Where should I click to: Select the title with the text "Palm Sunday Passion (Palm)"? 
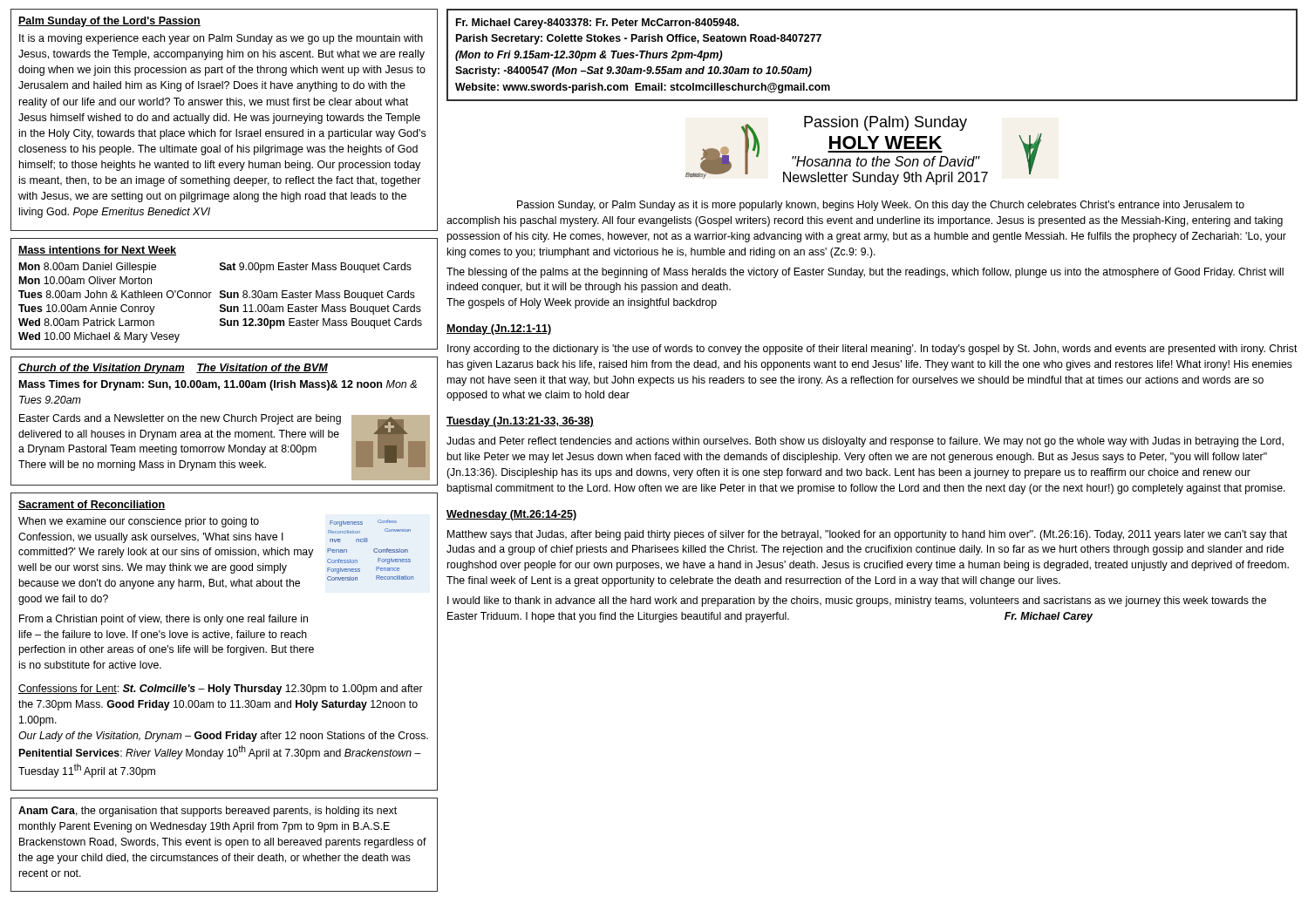point(872,150)
